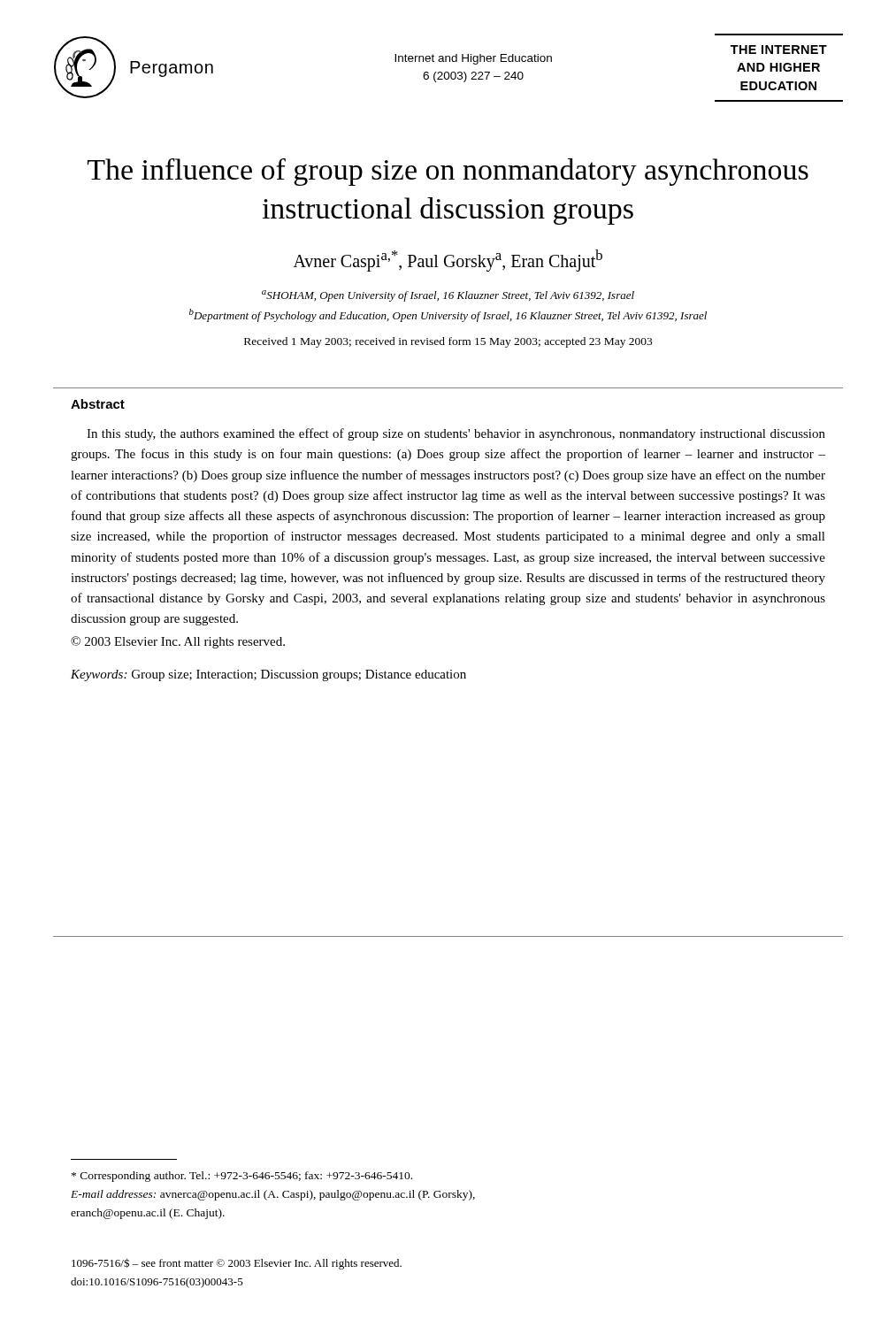The height and width of the screenshot is (1327, 896).
Task: Point to the element starting "Keywords: Group size; Interaction; Discussion"
Action: (269, 674)
